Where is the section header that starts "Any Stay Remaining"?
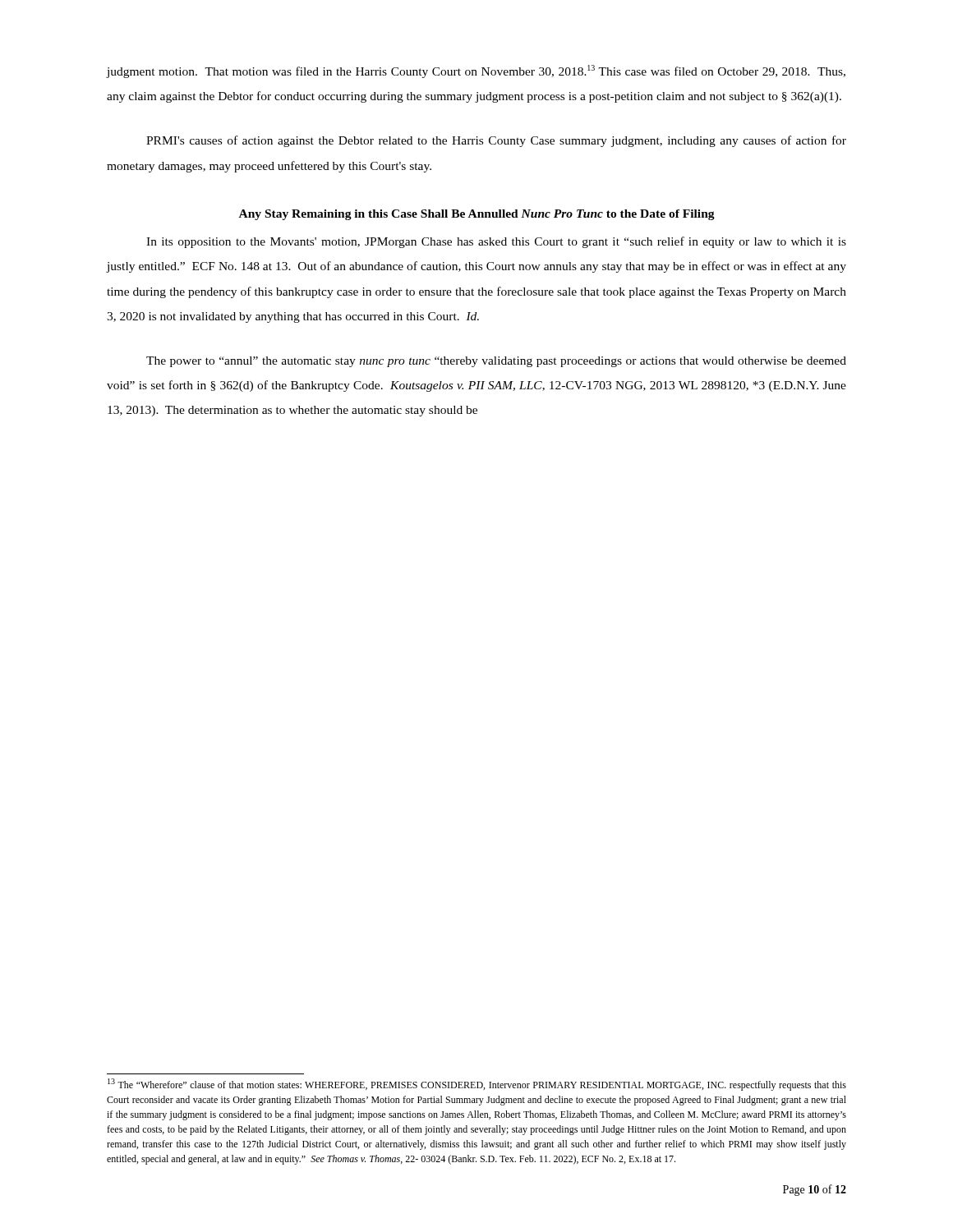This screenshot has height=1232, width=953. [x=476, y=213]
